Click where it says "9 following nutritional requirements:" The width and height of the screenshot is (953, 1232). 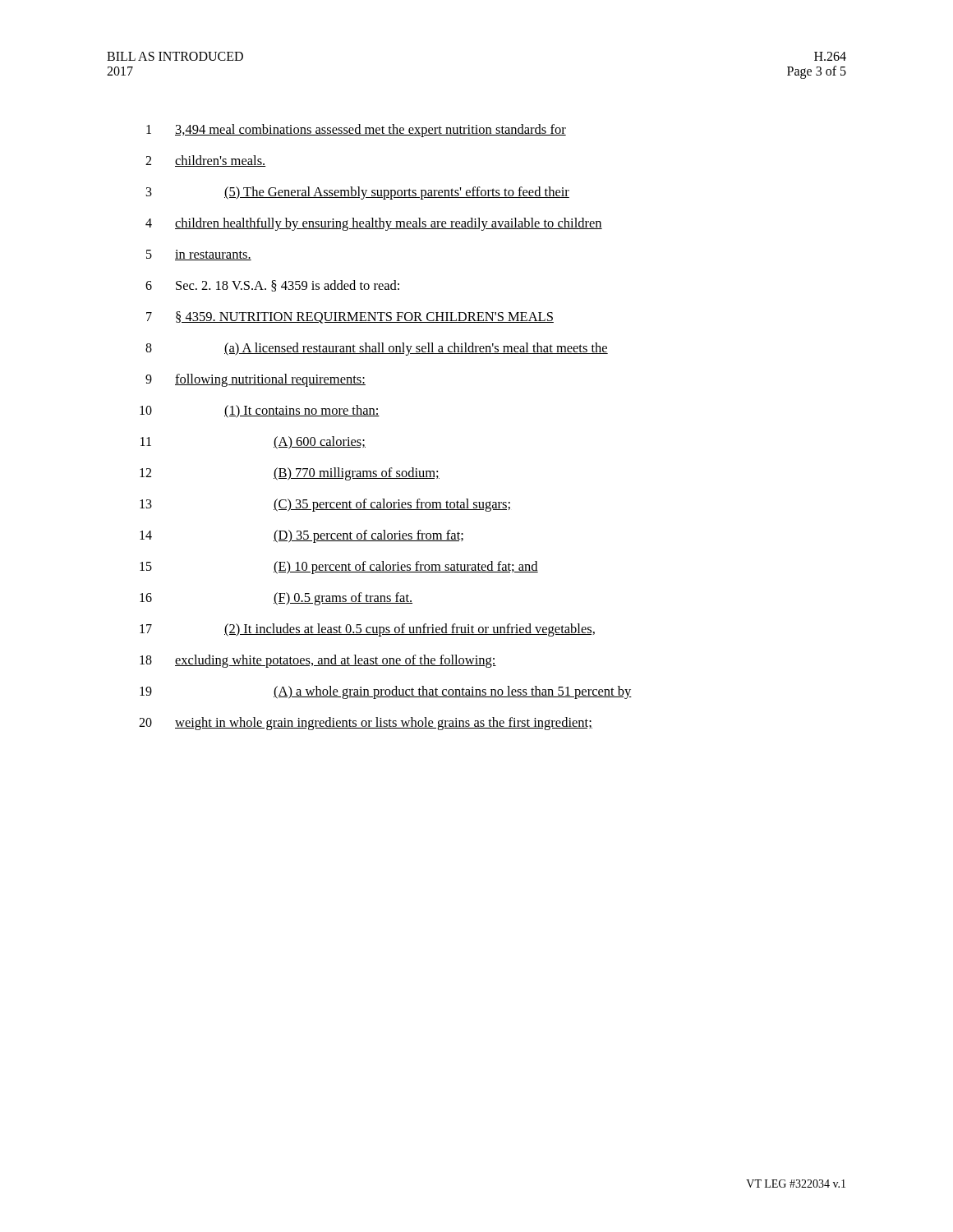[256, 380]
